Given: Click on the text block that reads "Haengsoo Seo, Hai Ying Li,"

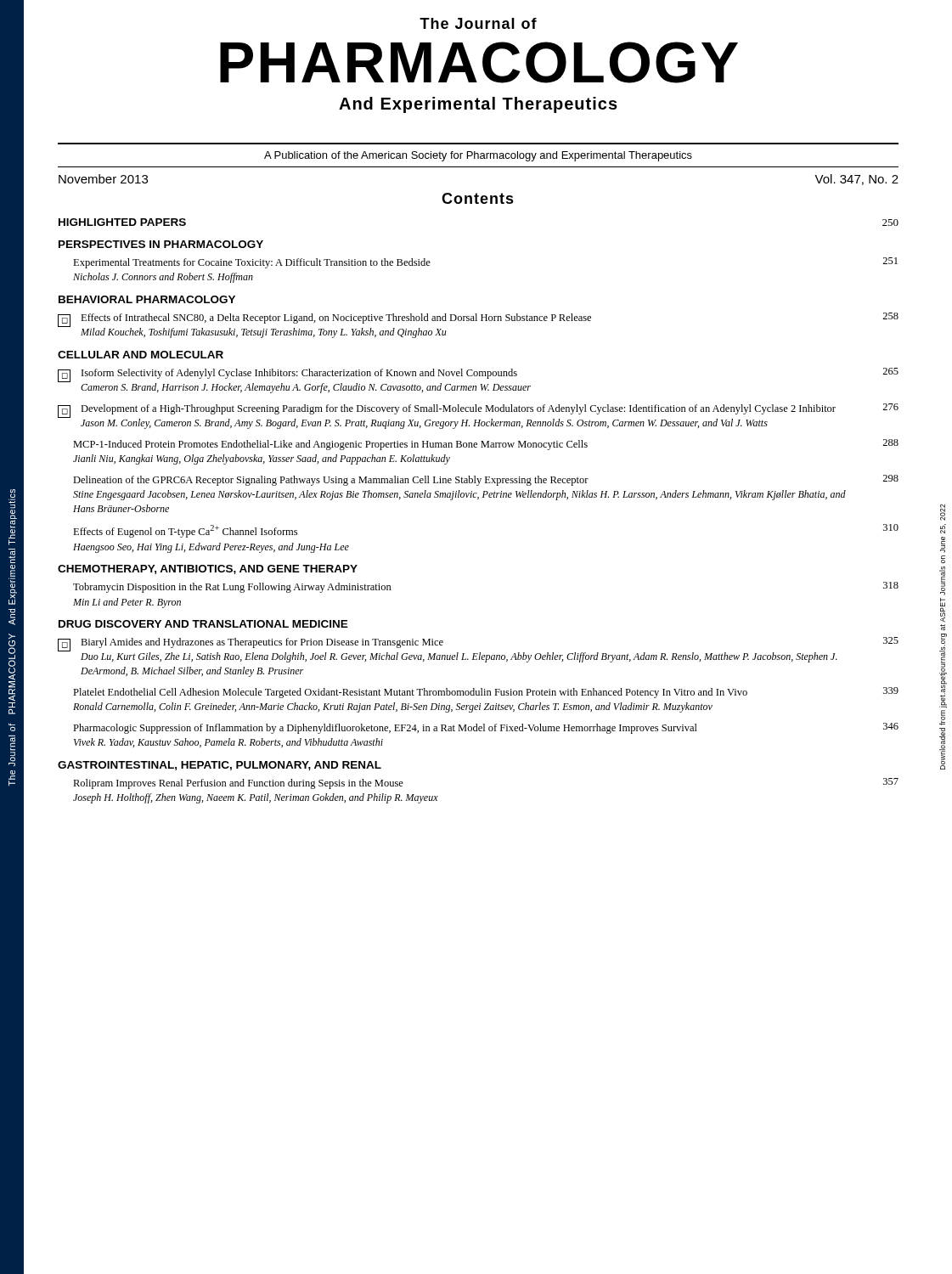Looking at the screenshot, I should 211,547.
